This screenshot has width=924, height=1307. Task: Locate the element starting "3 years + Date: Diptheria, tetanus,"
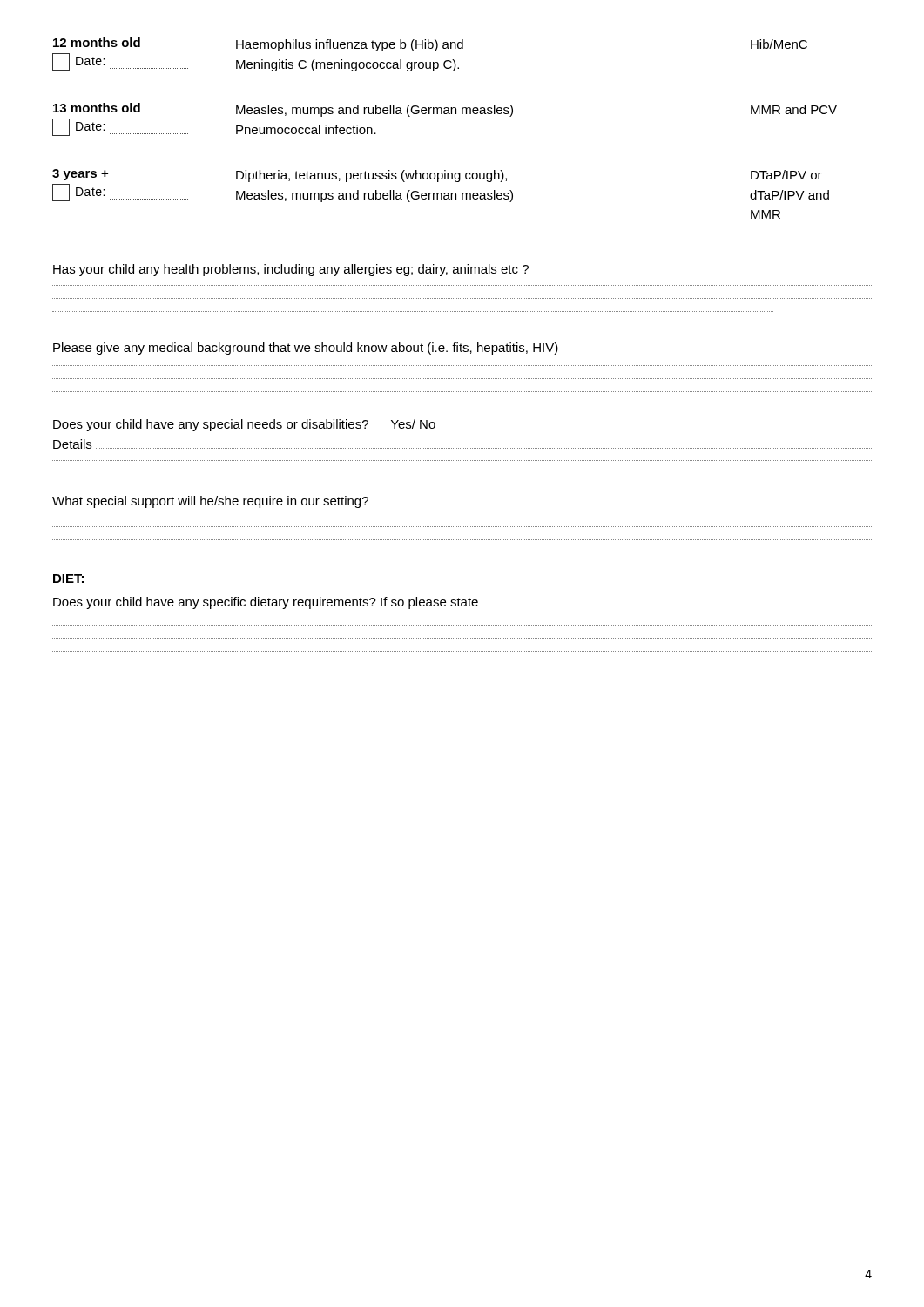coord(462,195)
